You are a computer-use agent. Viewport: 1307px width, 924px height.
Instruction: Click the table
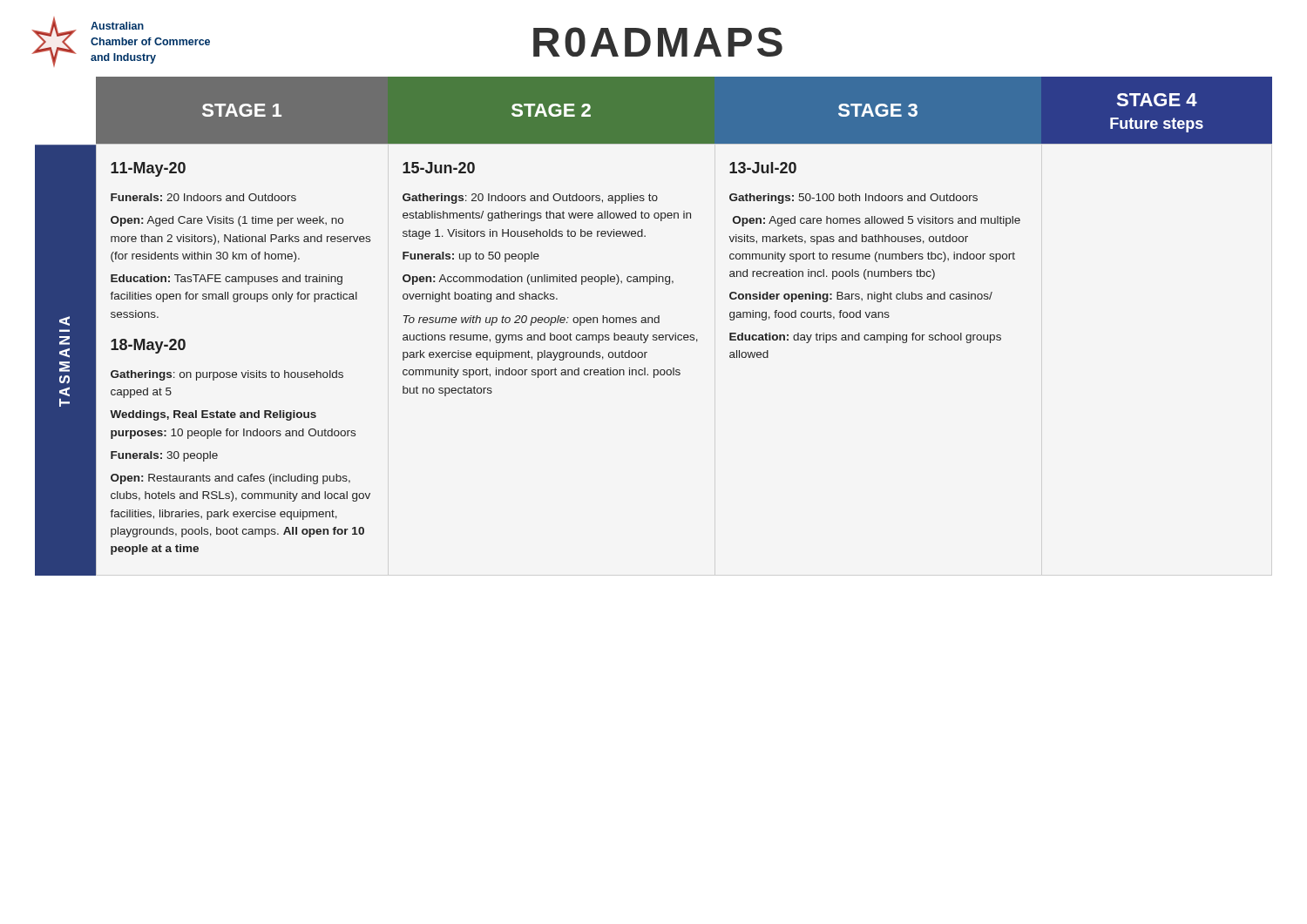point(654,326)
